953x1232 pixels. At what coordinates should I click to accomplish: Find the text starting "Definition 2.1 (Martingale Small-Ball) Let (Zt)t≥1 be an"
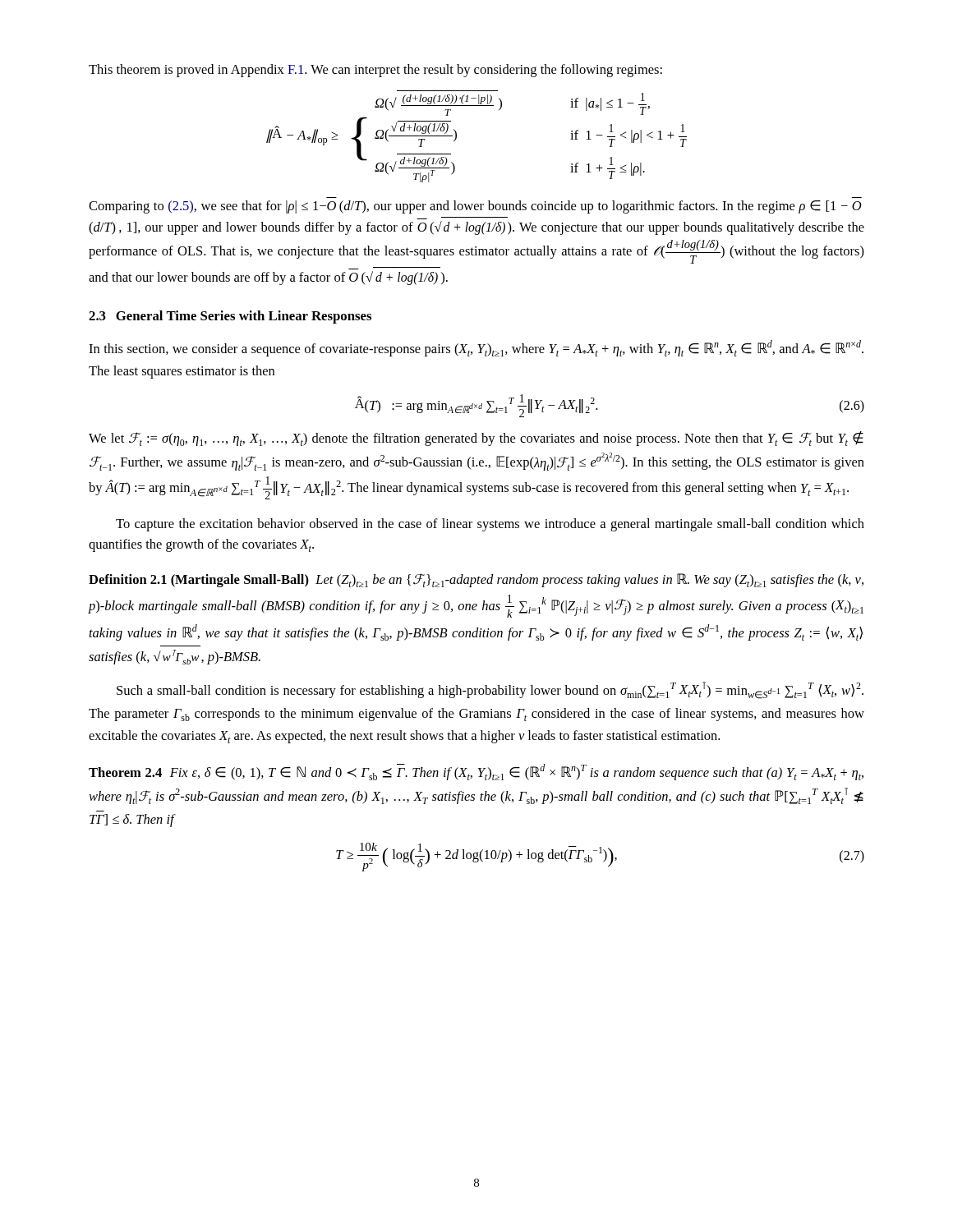point(476,619)
